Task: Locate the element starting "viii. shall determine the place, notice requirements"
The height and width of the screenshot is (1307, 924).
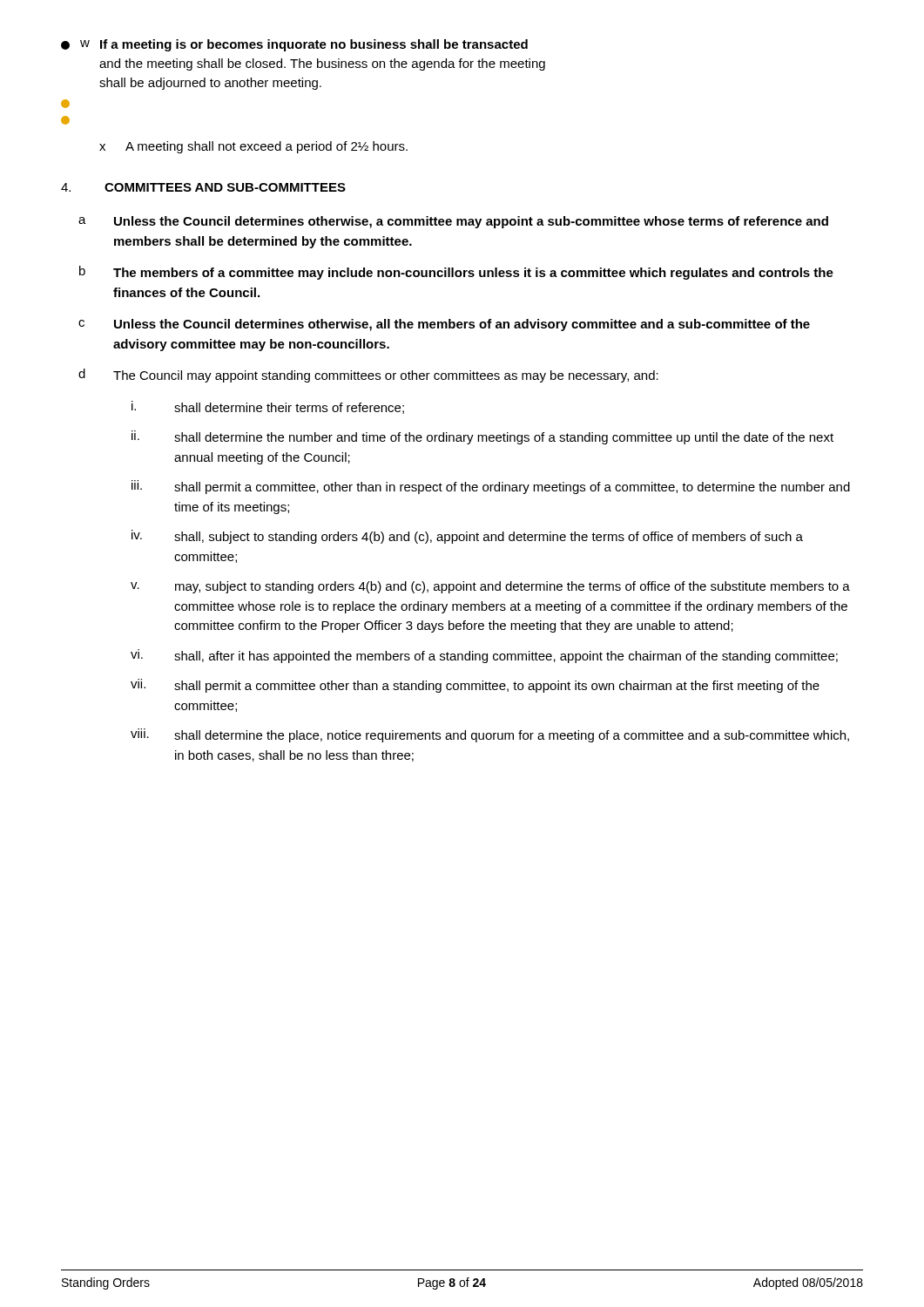Action: (497, 746)
